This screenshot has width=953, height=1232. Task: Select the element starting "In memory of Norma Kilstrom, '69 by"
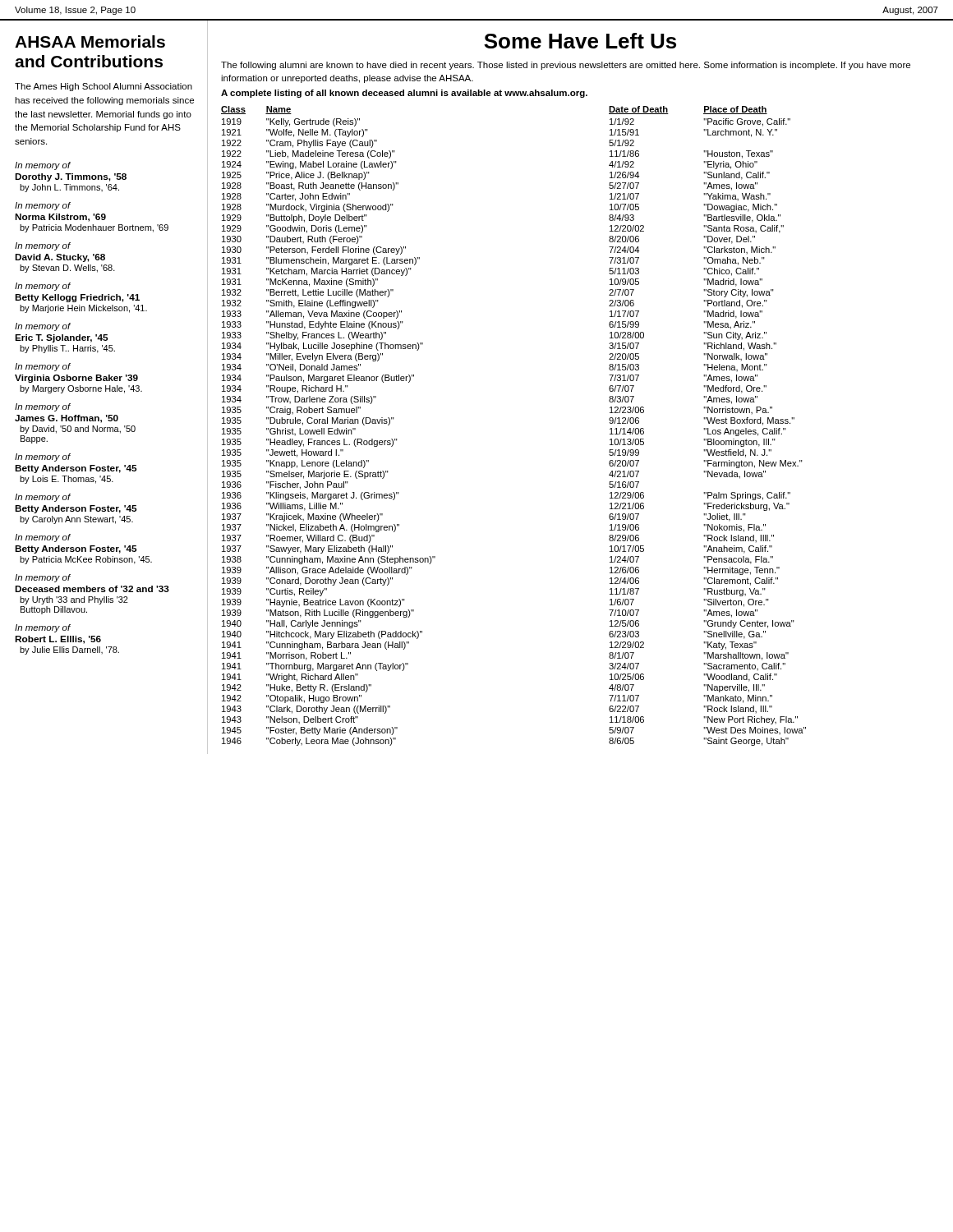pos(105,216)
